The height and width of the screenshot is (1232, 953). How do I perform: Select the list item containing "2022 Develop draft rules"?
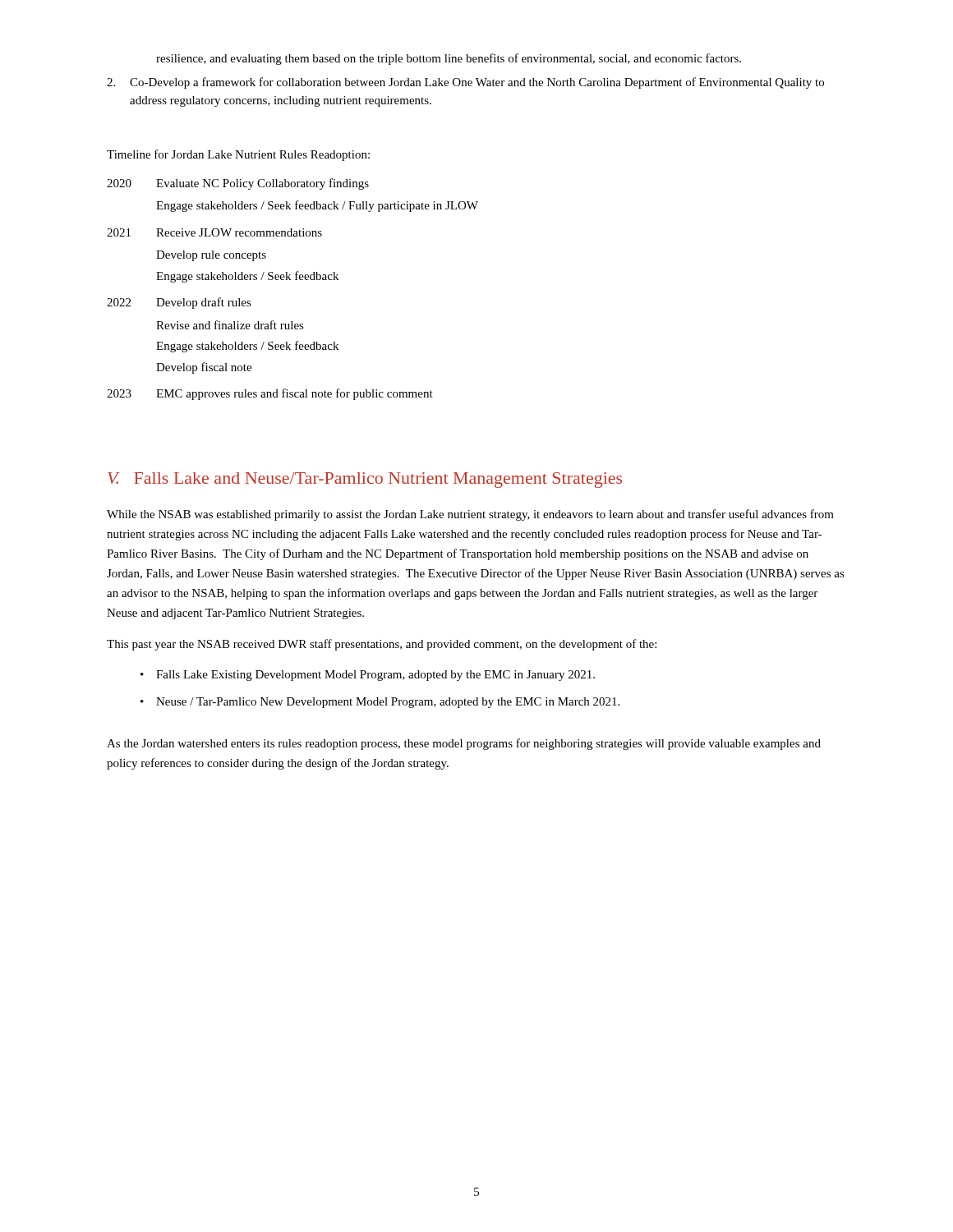(179, 303)
